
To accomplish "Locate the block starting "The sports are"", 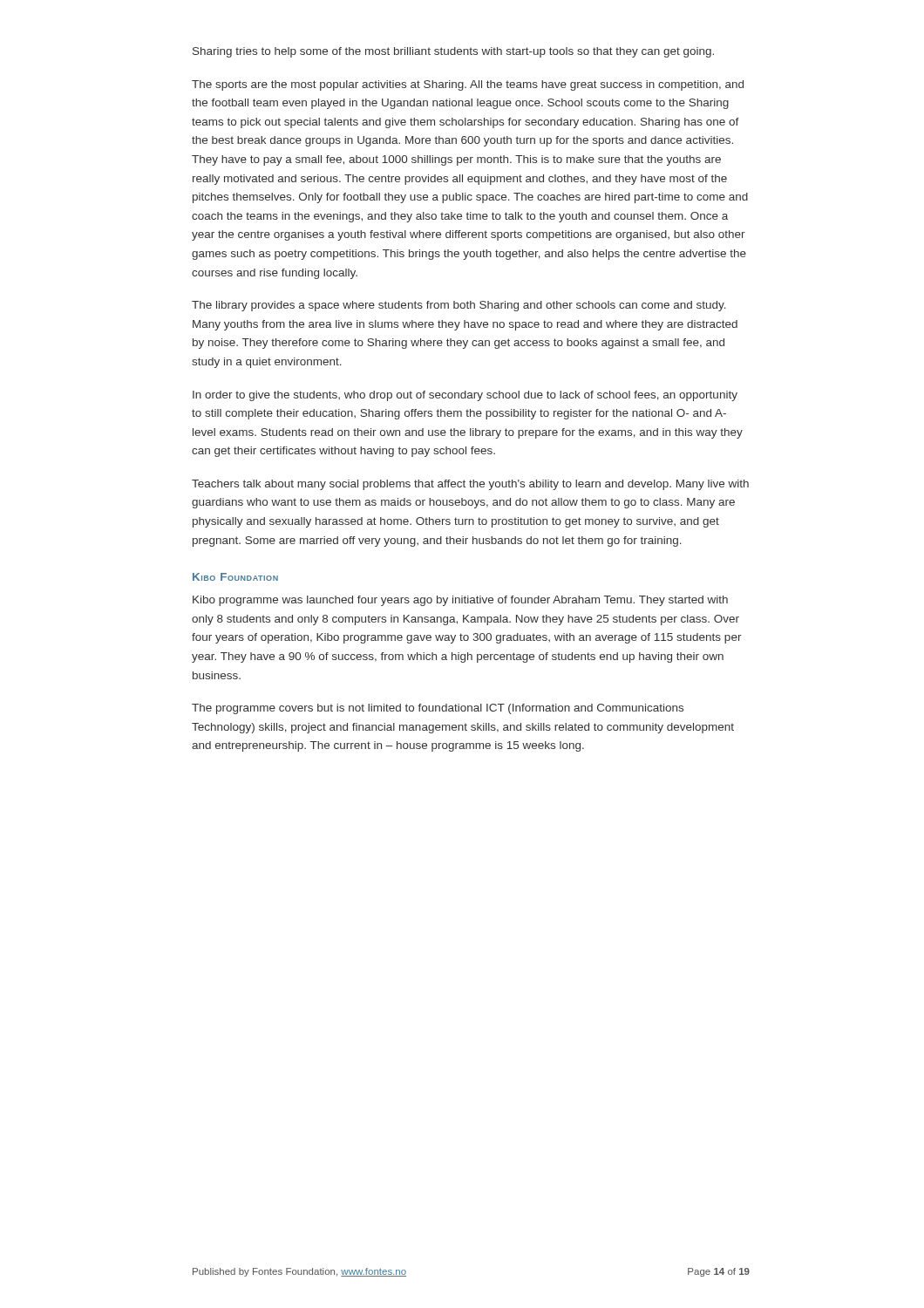I will [470, 178].
